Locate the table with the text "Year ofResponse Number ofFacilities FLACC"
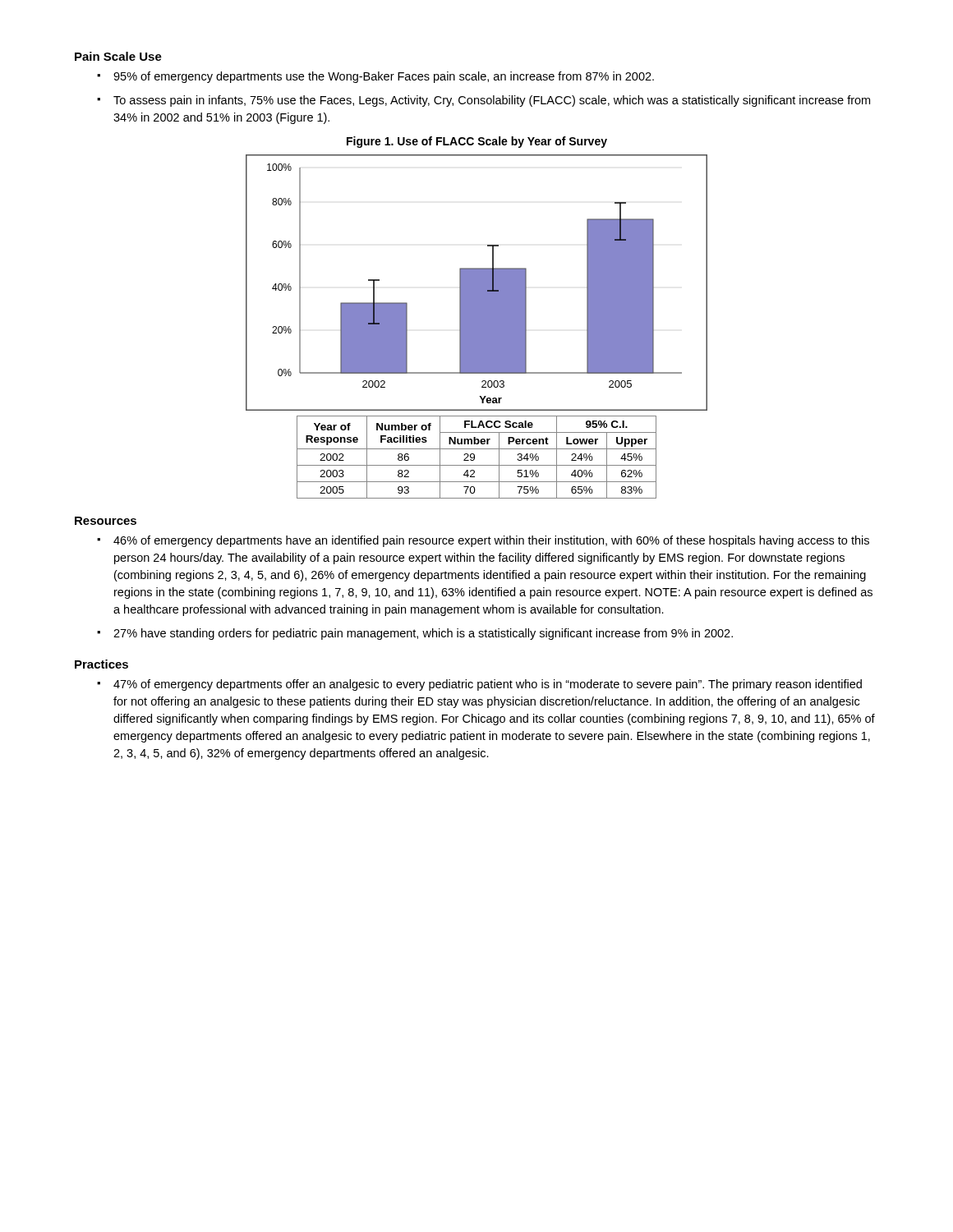The height and width of the screenshot is (1232, 953). 476,457
